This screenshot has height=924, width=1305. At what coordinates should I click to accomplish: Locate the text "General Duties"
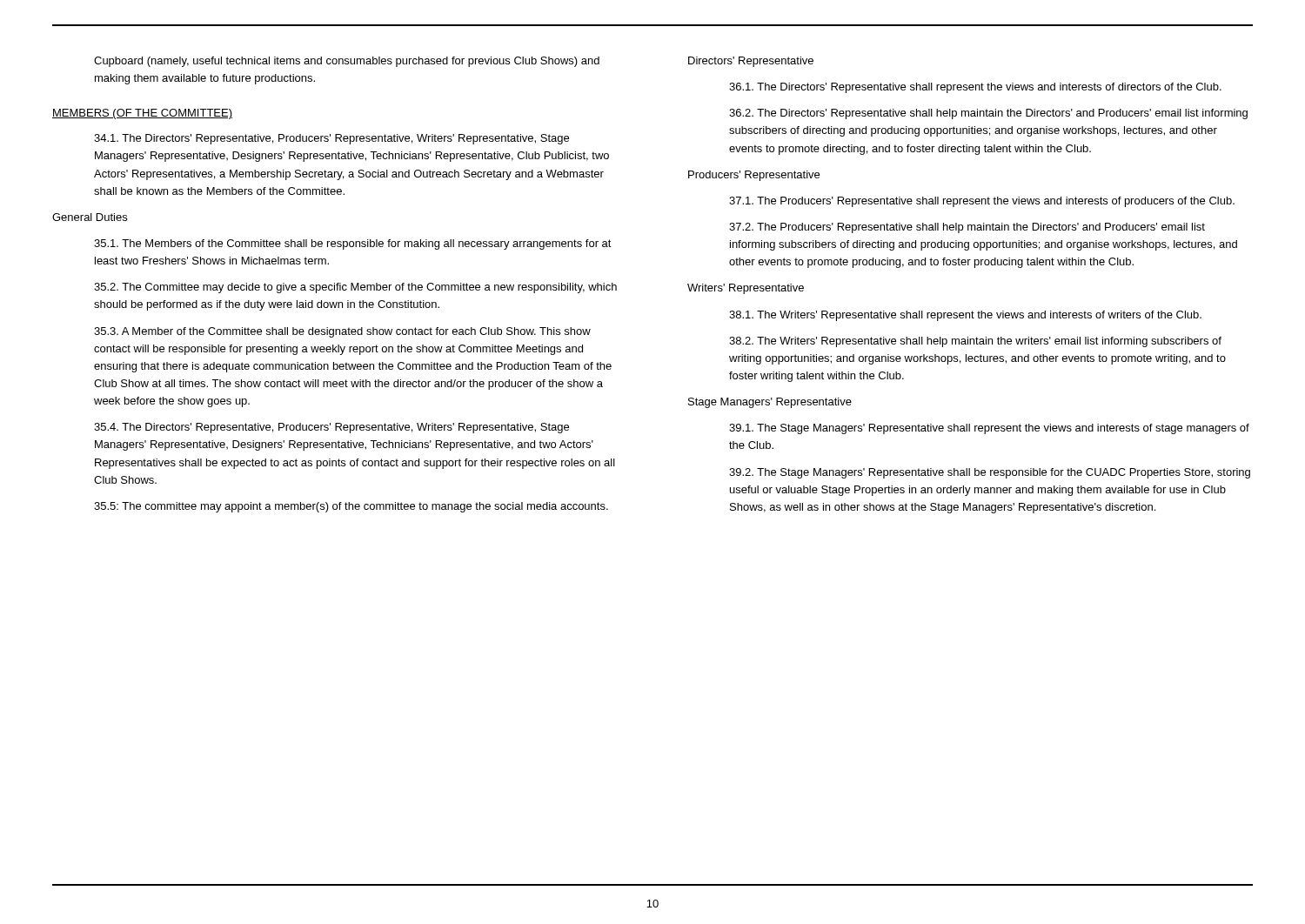[90, 217]
